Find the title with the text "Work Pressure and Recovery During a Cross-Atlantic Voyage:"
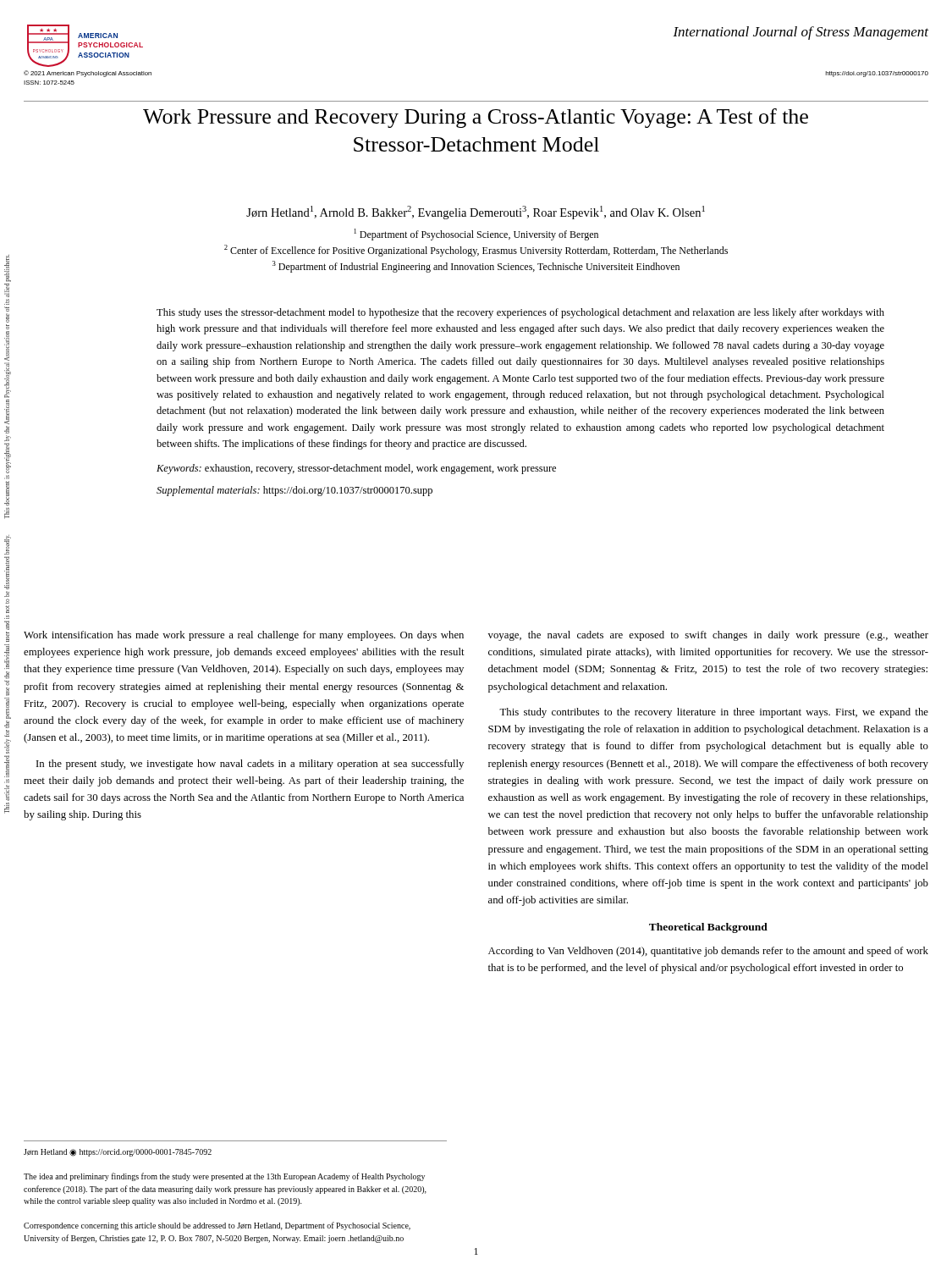 [x=476, y=131]
